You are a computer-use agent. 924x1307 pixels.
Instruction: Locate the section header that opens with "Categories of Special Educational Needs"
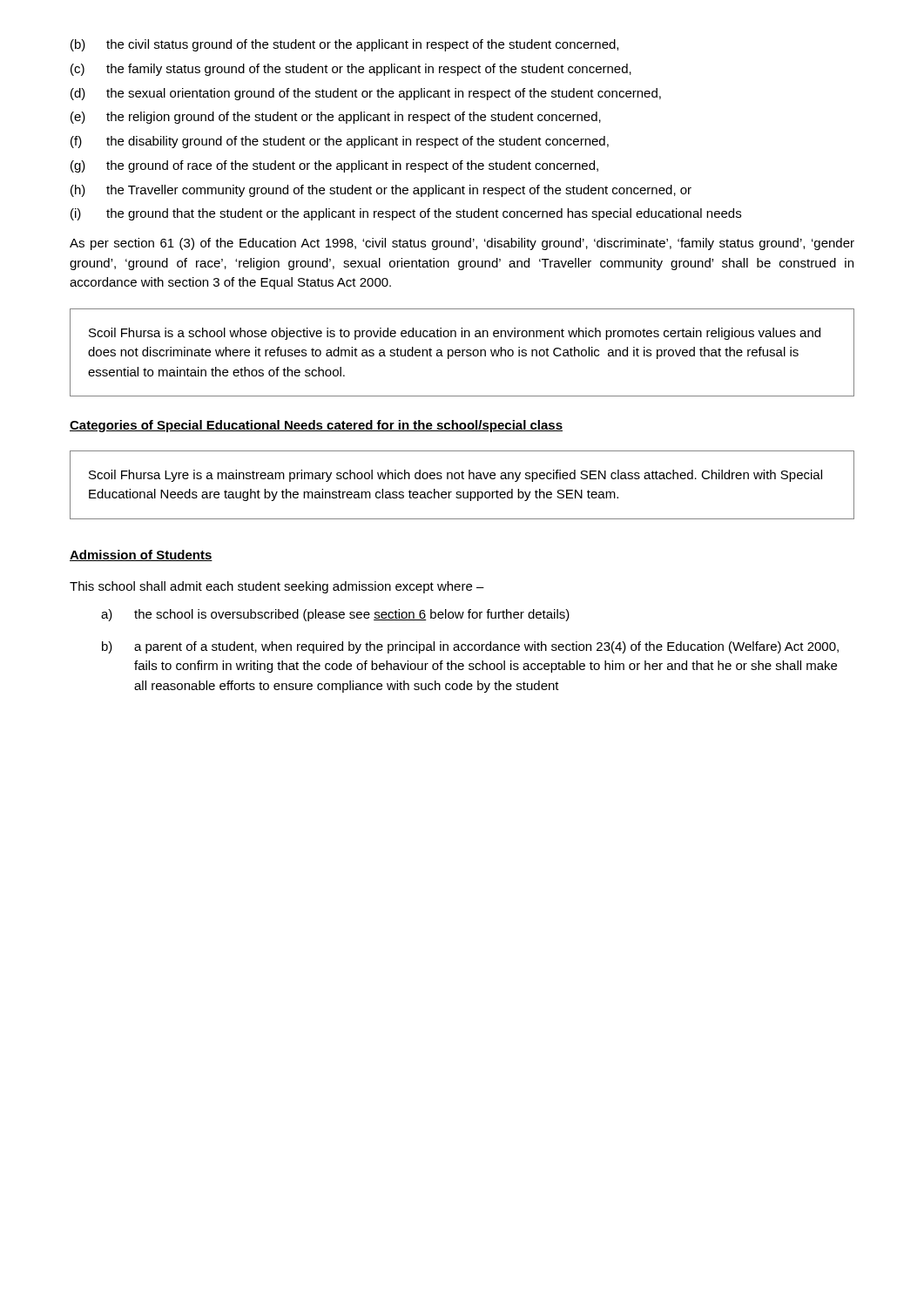coord(316,425)
